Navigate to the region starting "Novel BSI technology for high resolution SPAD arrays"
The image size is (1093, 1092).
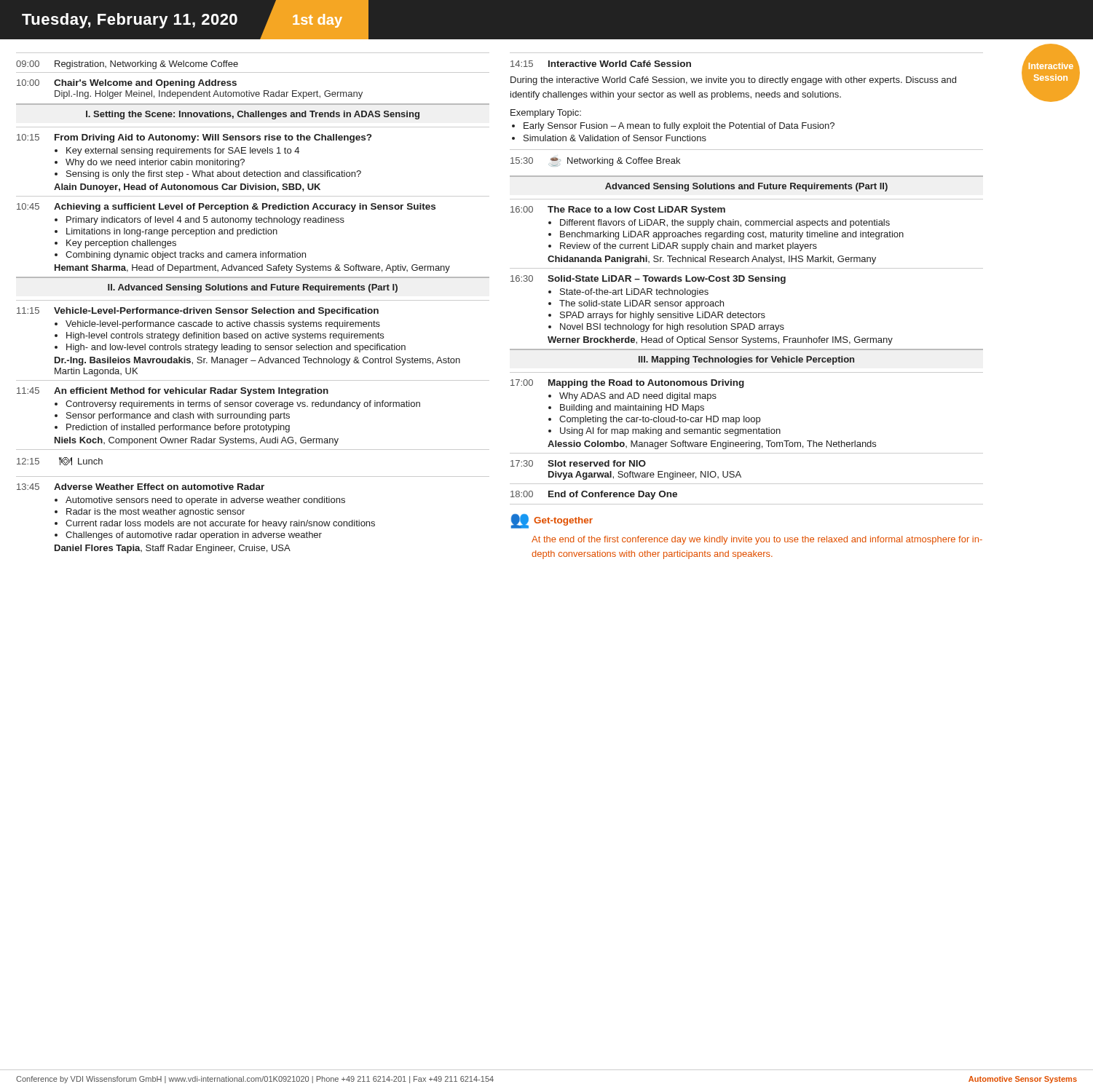[672, 327]
